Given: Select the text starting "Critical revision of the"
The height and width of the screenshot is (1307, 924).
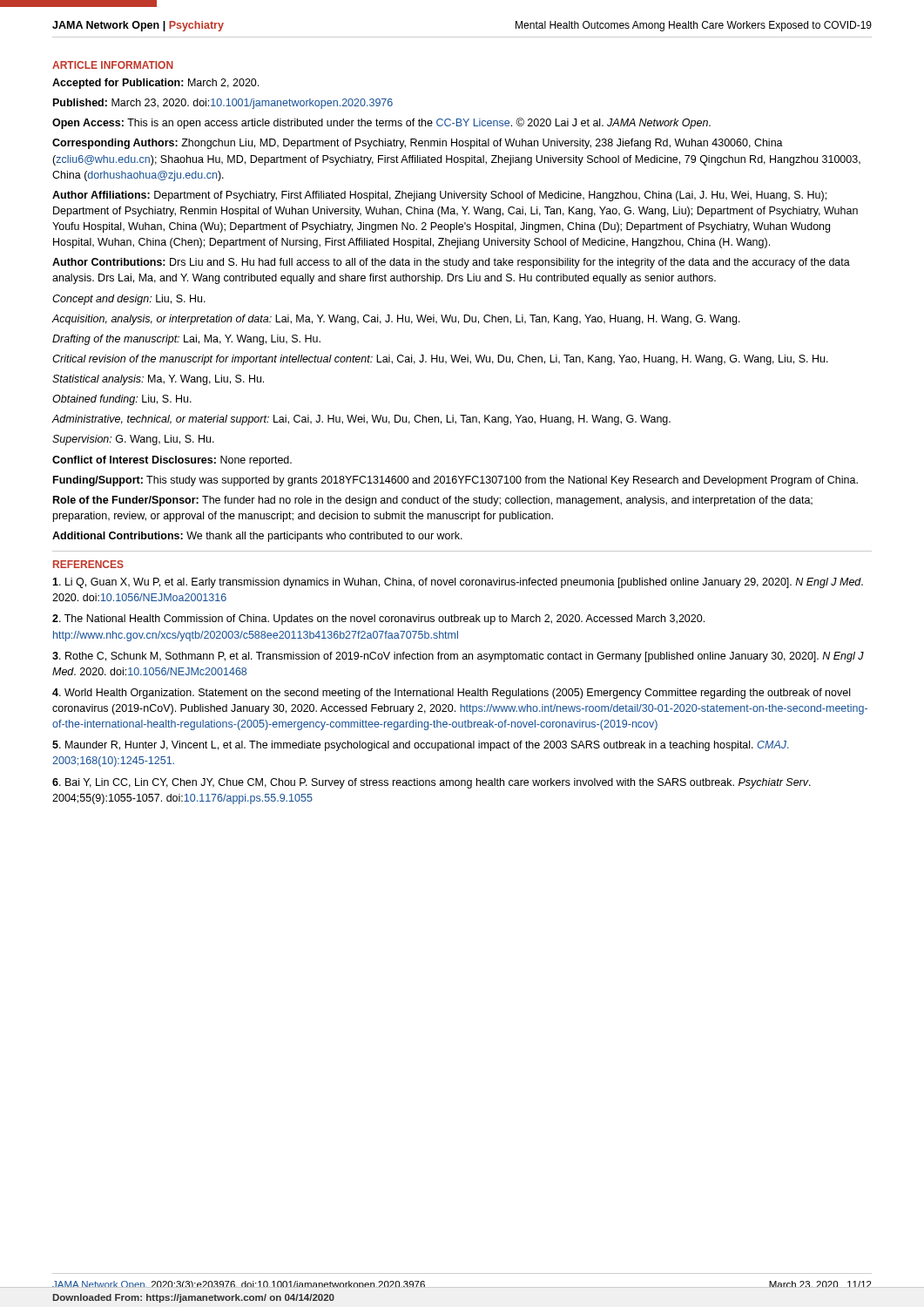Looking at the screenshot, I should pyautogui.click(x=440, y=359).
